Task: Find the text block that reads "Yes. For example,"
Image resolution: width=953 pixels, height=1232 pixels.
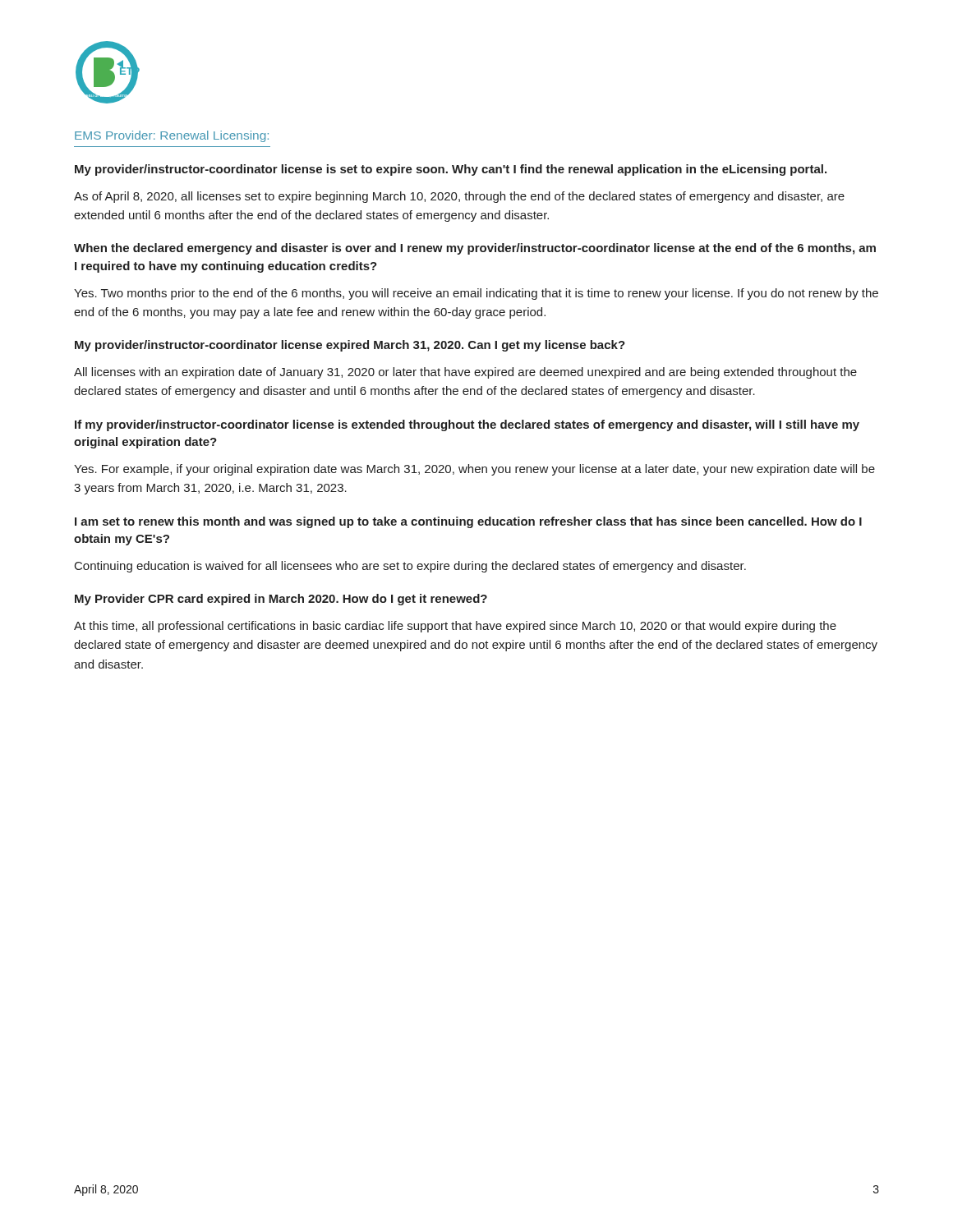Action: click(x=474, y=478)
